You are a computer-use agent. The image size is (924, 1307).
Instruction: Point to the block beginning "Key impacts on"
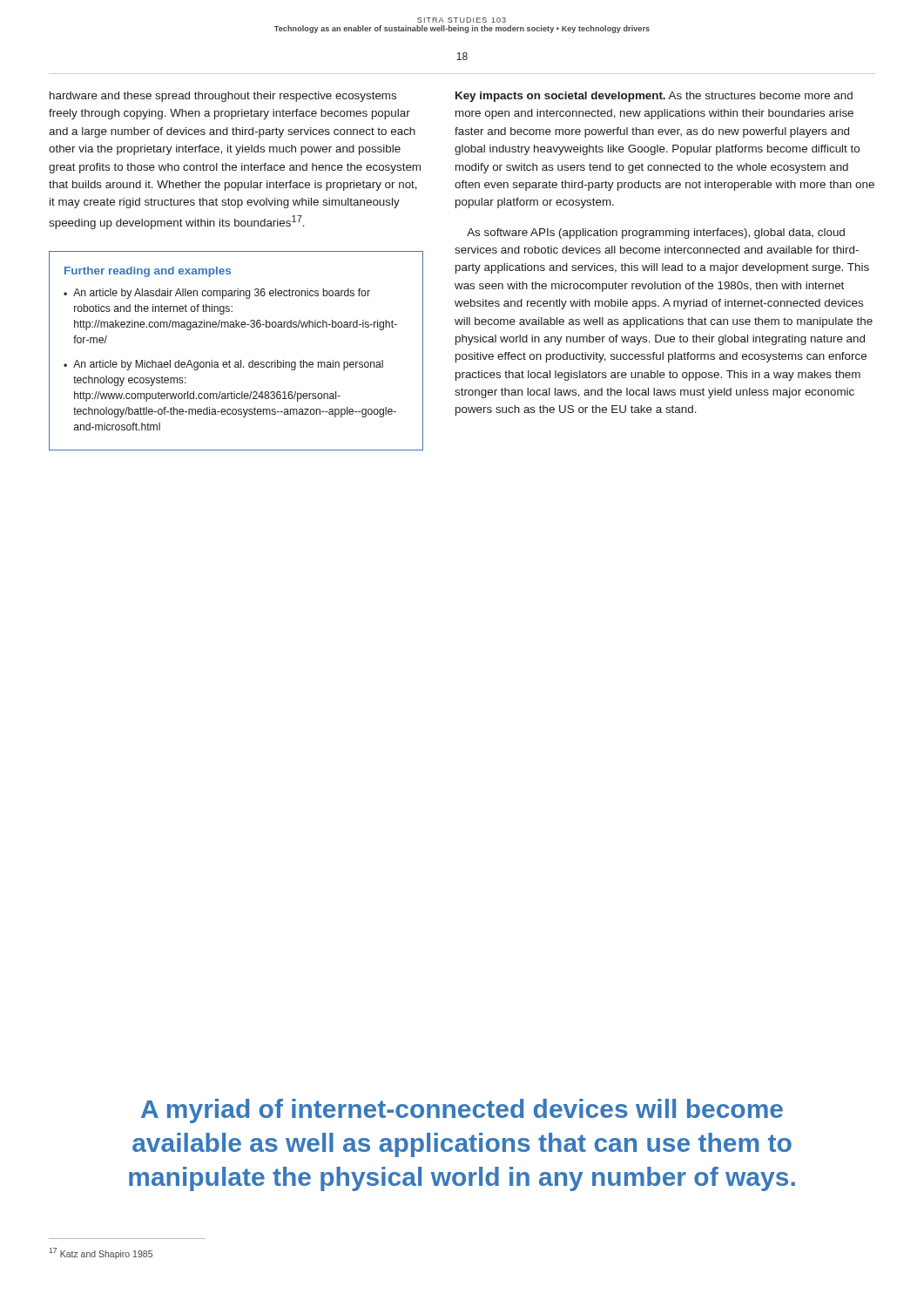click(665, 149)
